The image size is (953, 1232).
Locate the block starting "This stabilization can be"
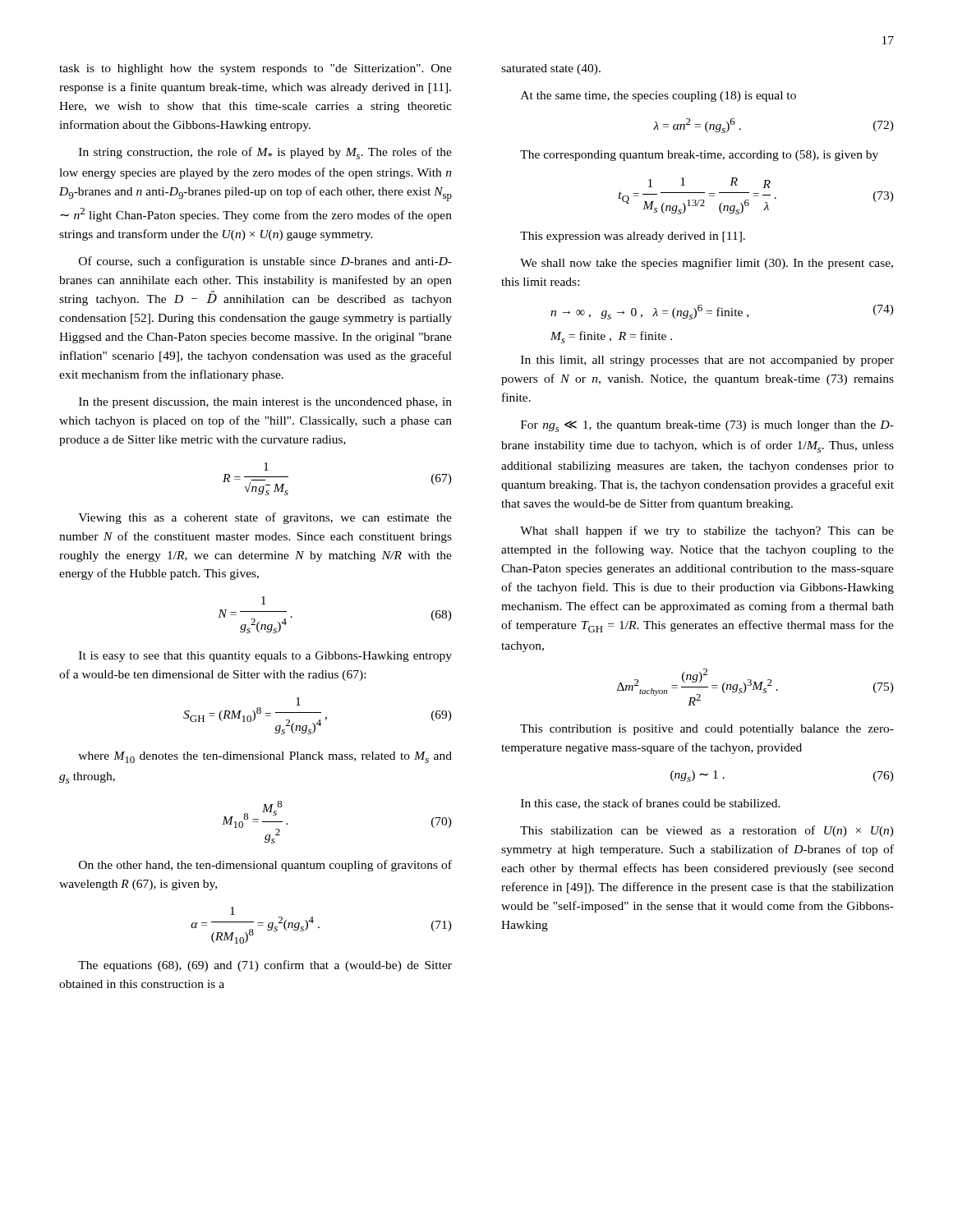point(698,878)
